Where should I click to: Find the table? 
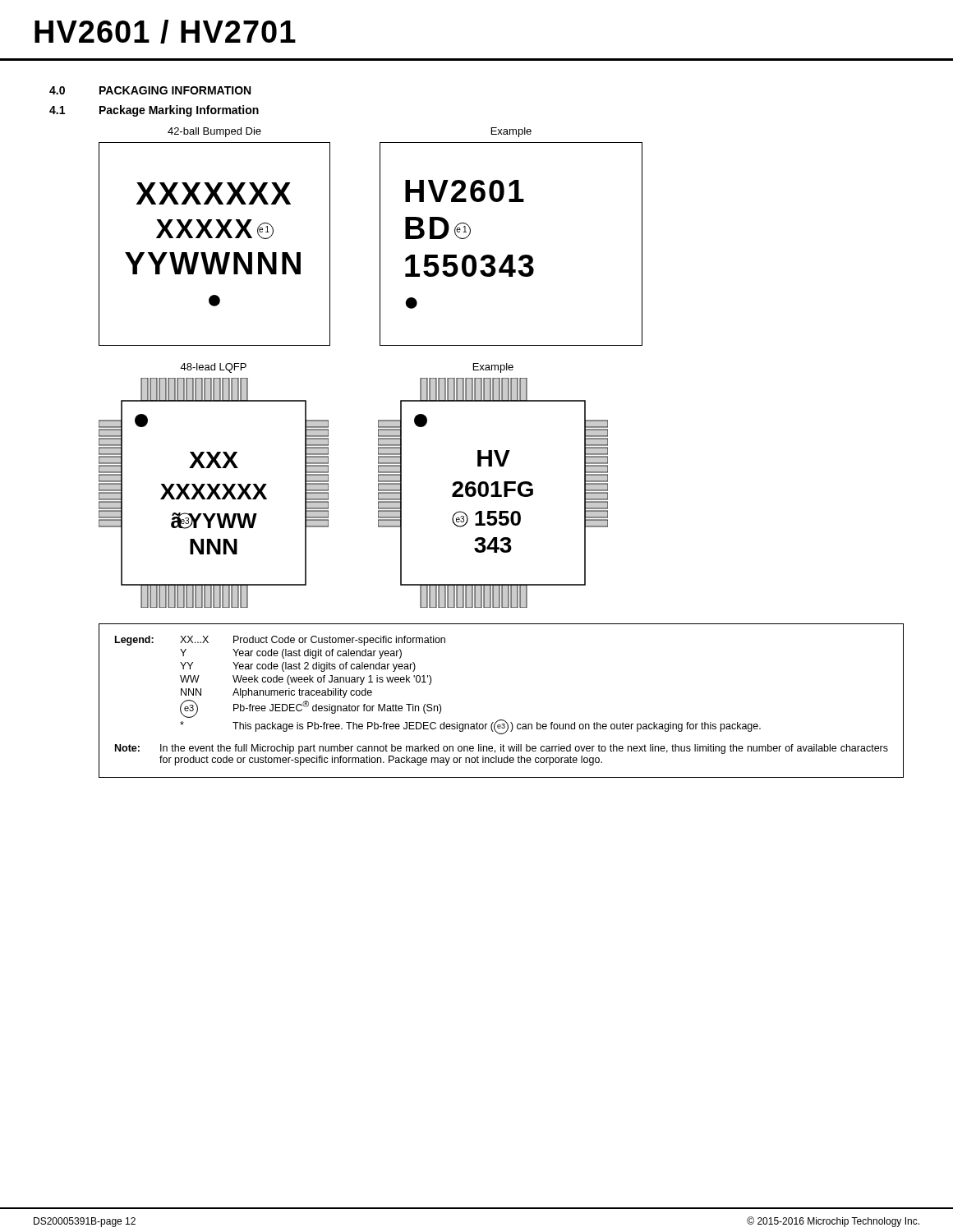(501, 701)
